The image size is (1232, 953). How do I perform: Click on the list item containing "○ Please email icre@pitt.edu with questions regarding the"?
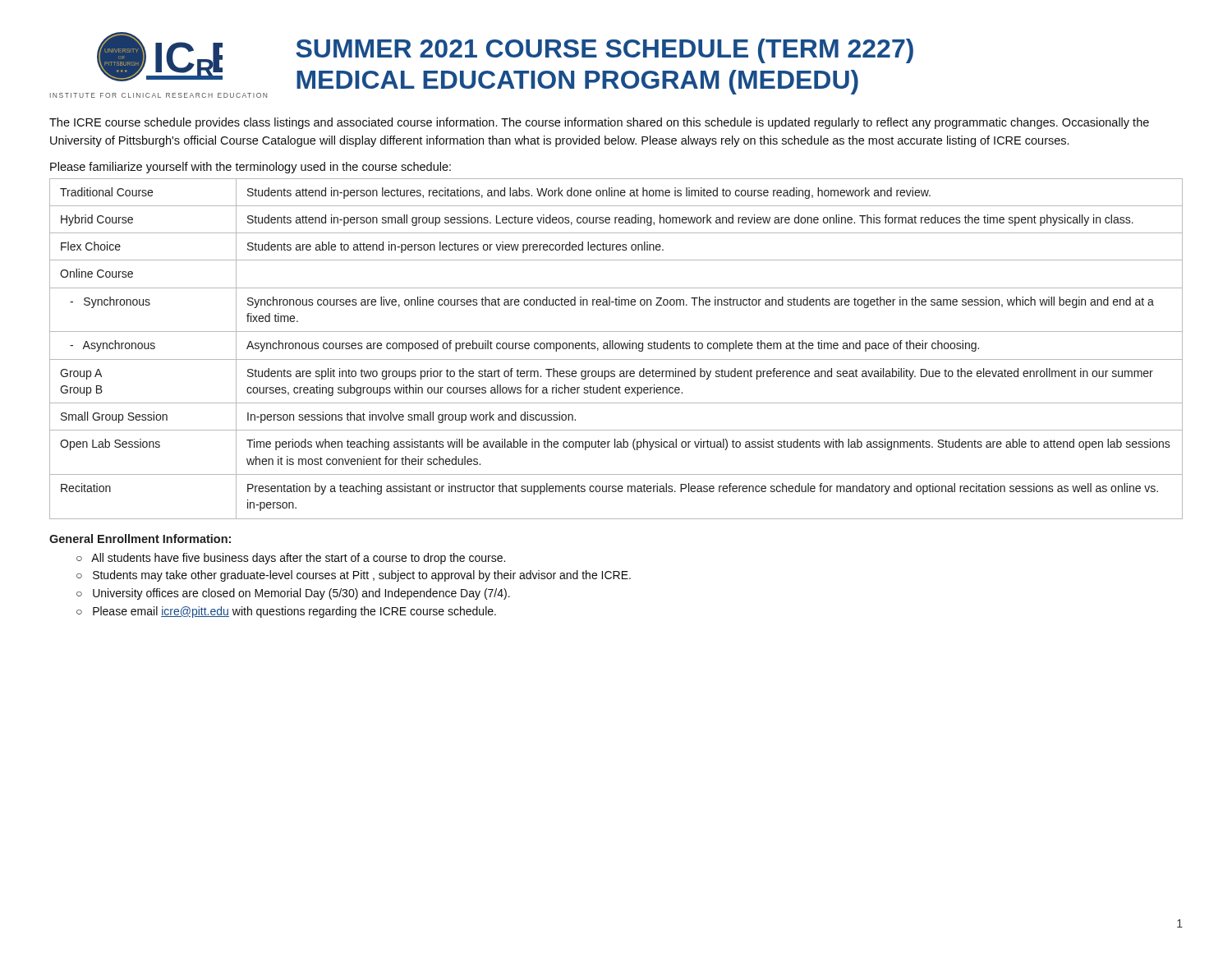286,611
